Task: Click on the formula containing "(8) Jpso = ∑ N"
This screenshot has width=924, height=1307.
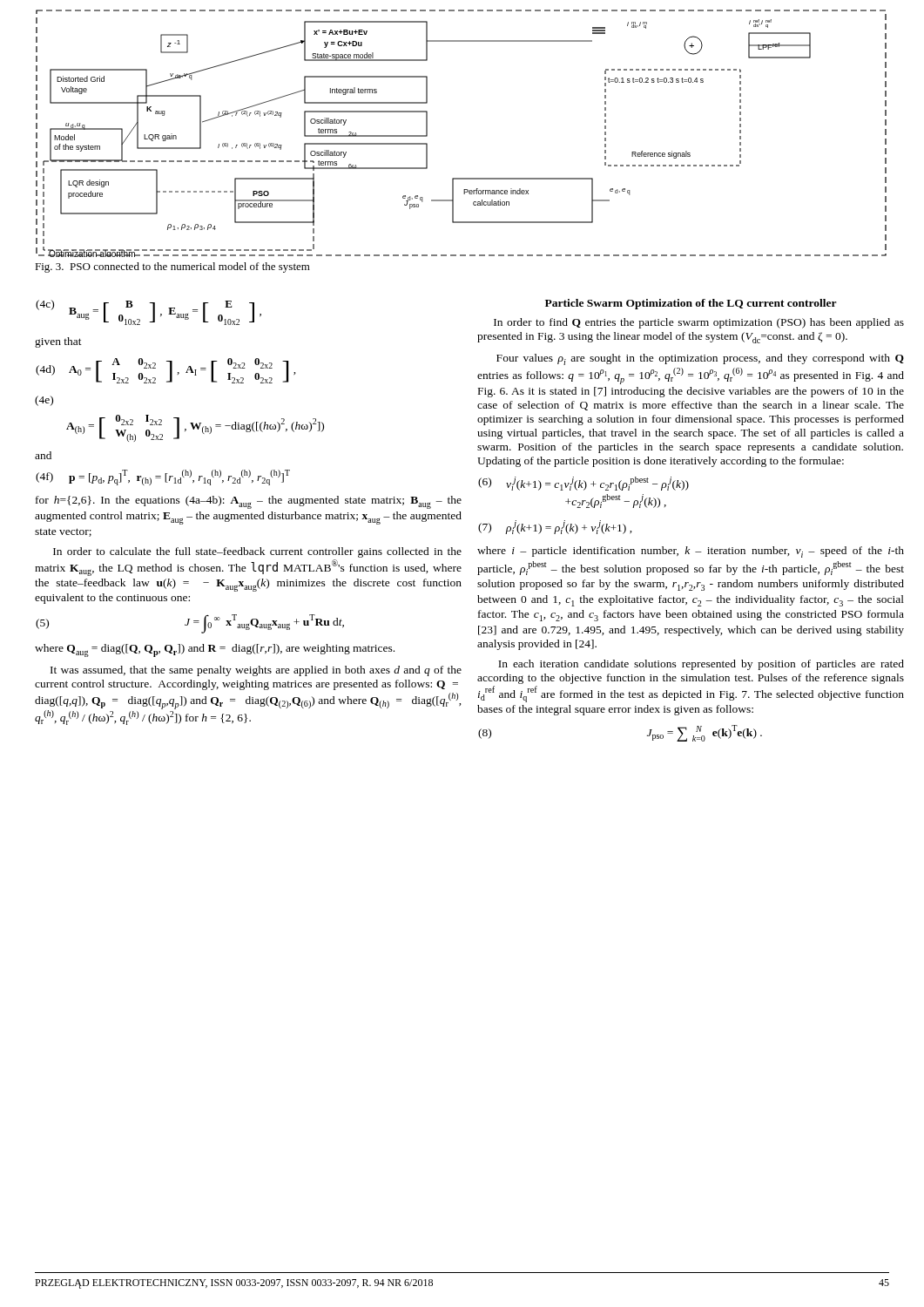Action: [691, 733]
